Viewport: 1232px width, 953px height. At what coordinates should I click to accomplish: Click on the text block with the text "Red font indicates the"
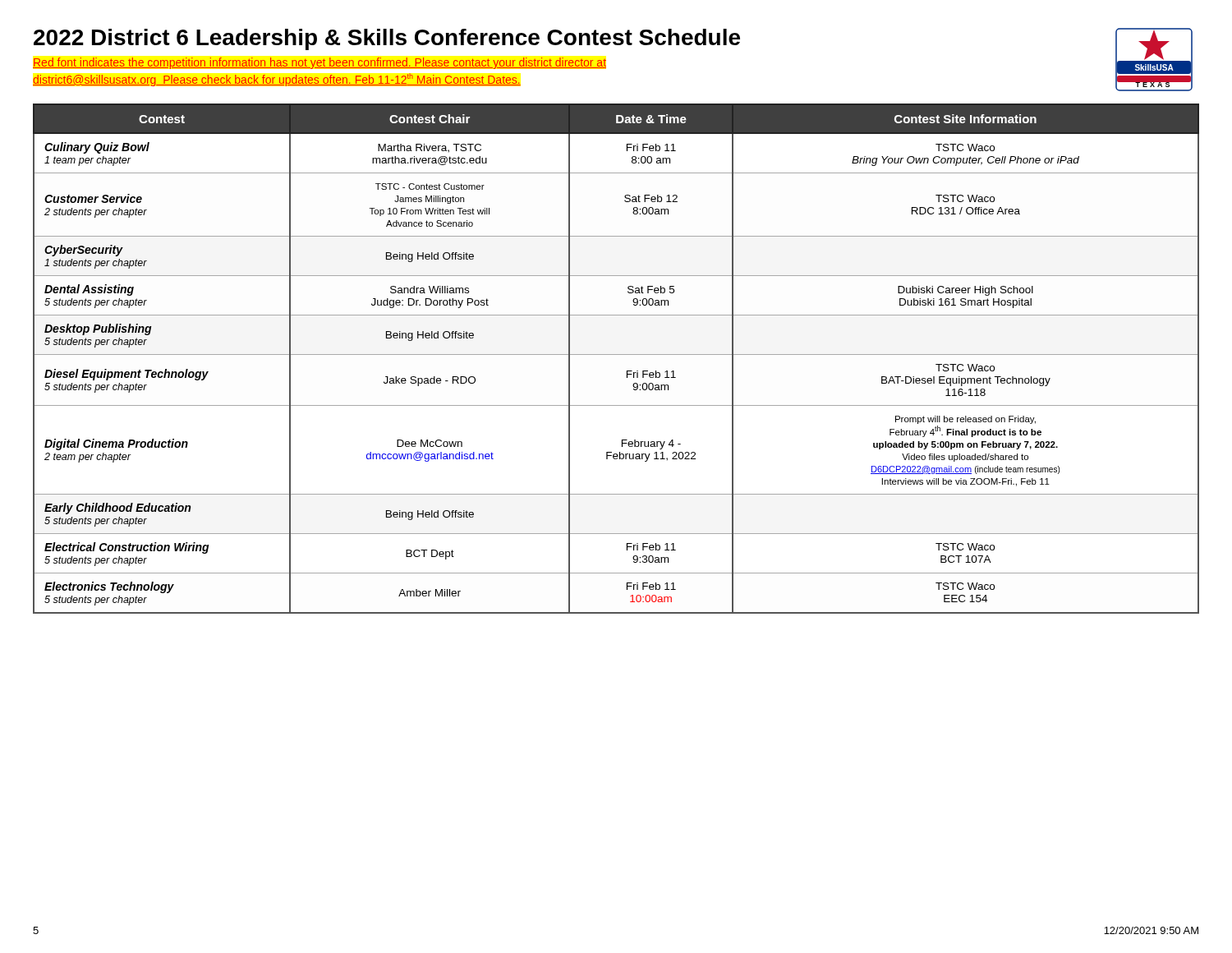pos(320,71)
